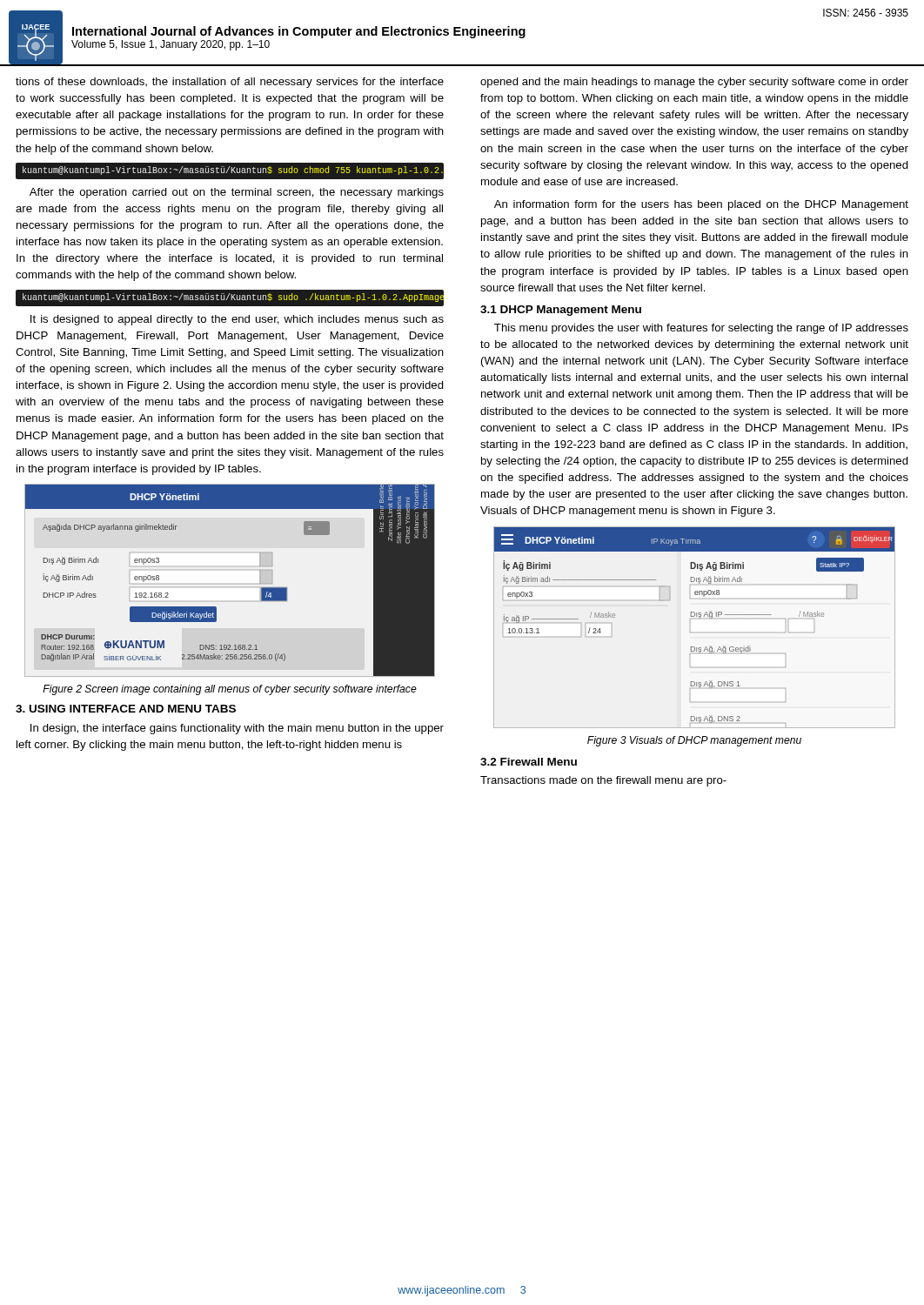Click on the caption that reads "Figure 2 Screen image containing all menus"
Image resolution: width=924 pixels, height=1305 pixels.
point(230,689)
